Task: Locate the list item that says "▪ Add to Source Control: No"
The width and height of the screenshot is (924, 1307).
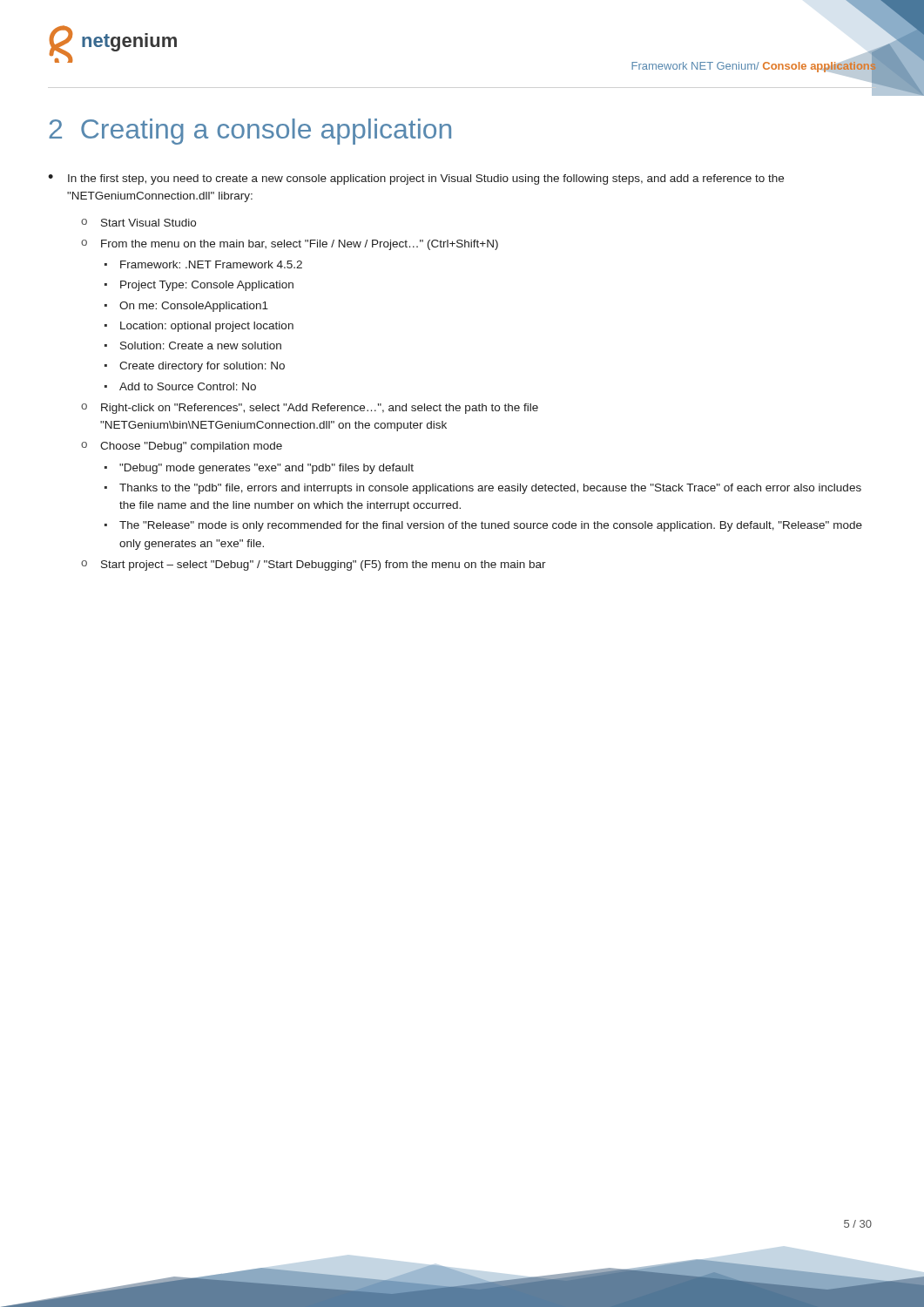Action: pyautogui.click(x=180, y=386)
